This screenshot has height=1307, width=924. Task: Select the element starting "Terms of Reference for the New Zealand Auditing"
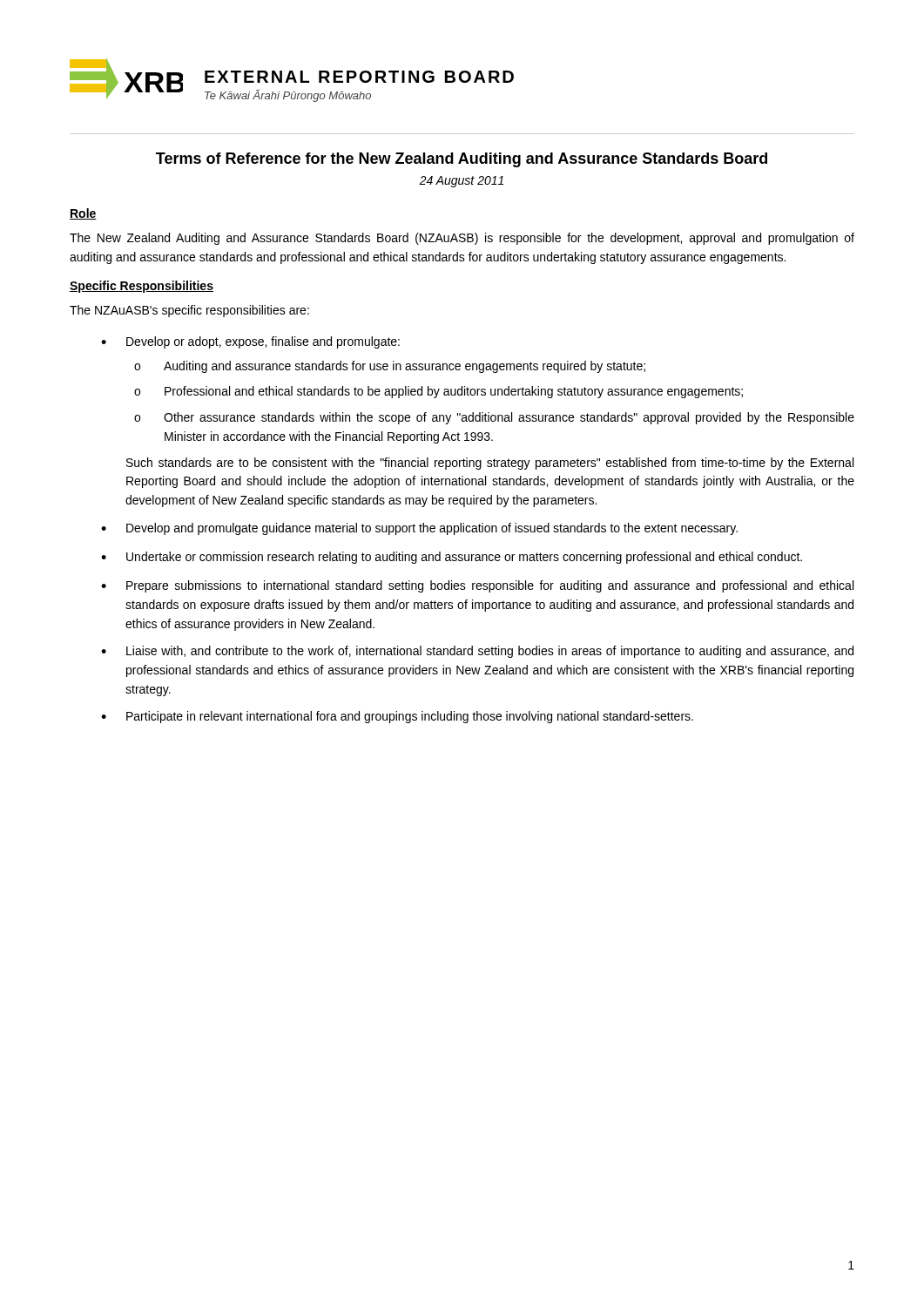point(462,159)
